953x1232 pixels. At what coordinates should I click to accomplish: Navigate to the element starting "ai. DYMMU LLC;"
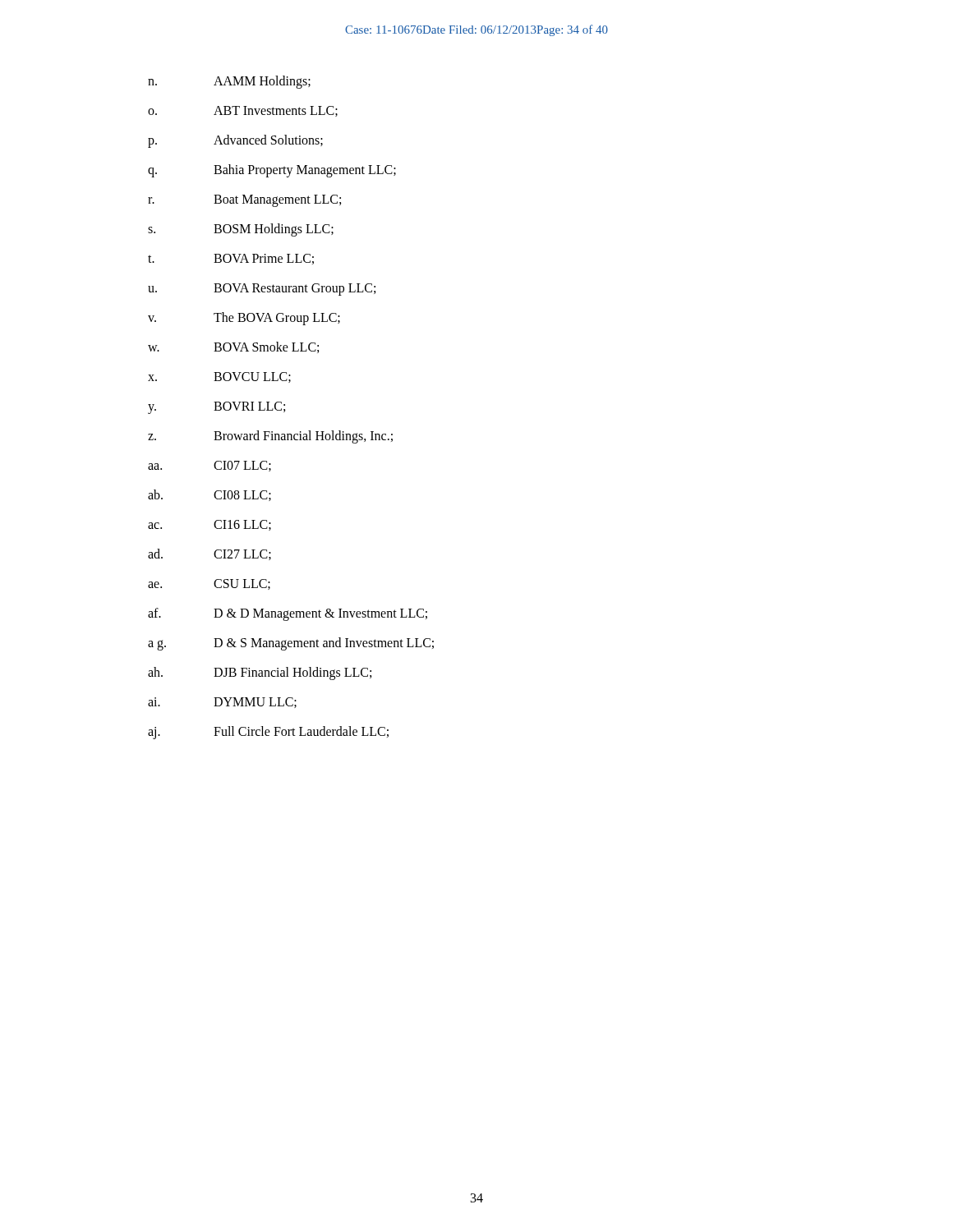tap(223, 702)
